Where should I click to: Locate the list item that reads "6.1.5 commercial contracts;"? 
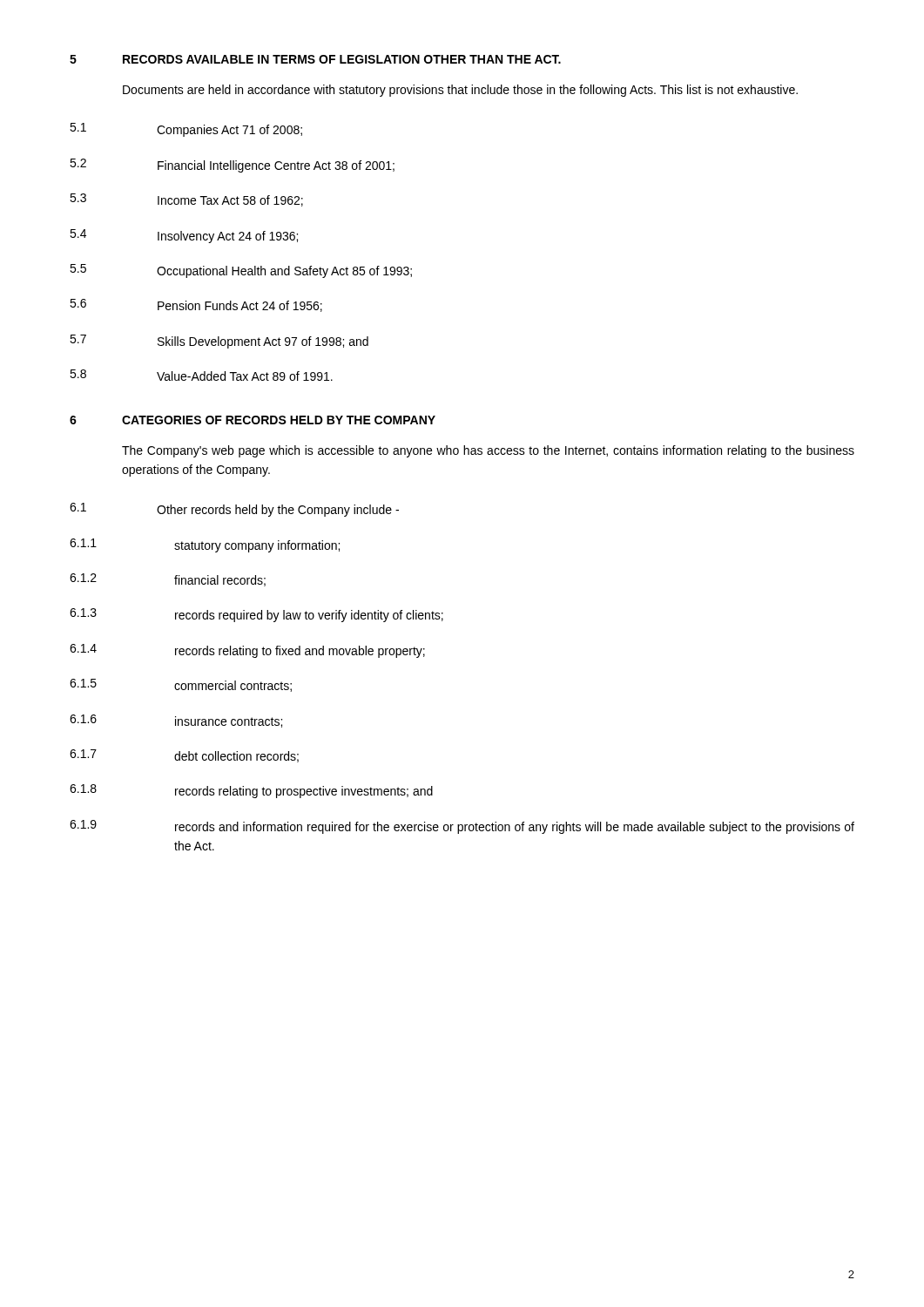coord(181,685)
